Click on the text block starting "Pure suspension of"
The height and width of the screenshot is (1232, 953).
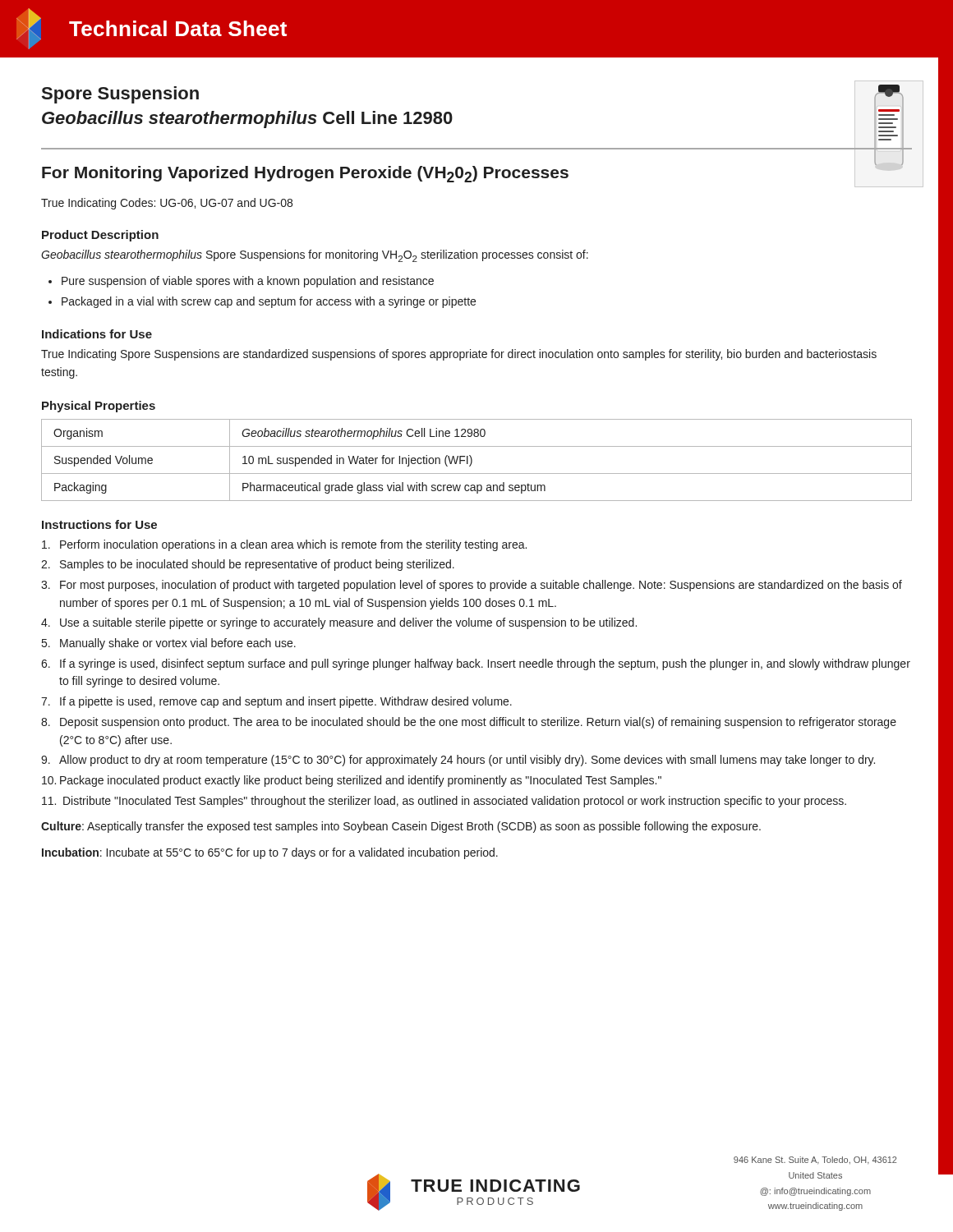pos(247,281)
